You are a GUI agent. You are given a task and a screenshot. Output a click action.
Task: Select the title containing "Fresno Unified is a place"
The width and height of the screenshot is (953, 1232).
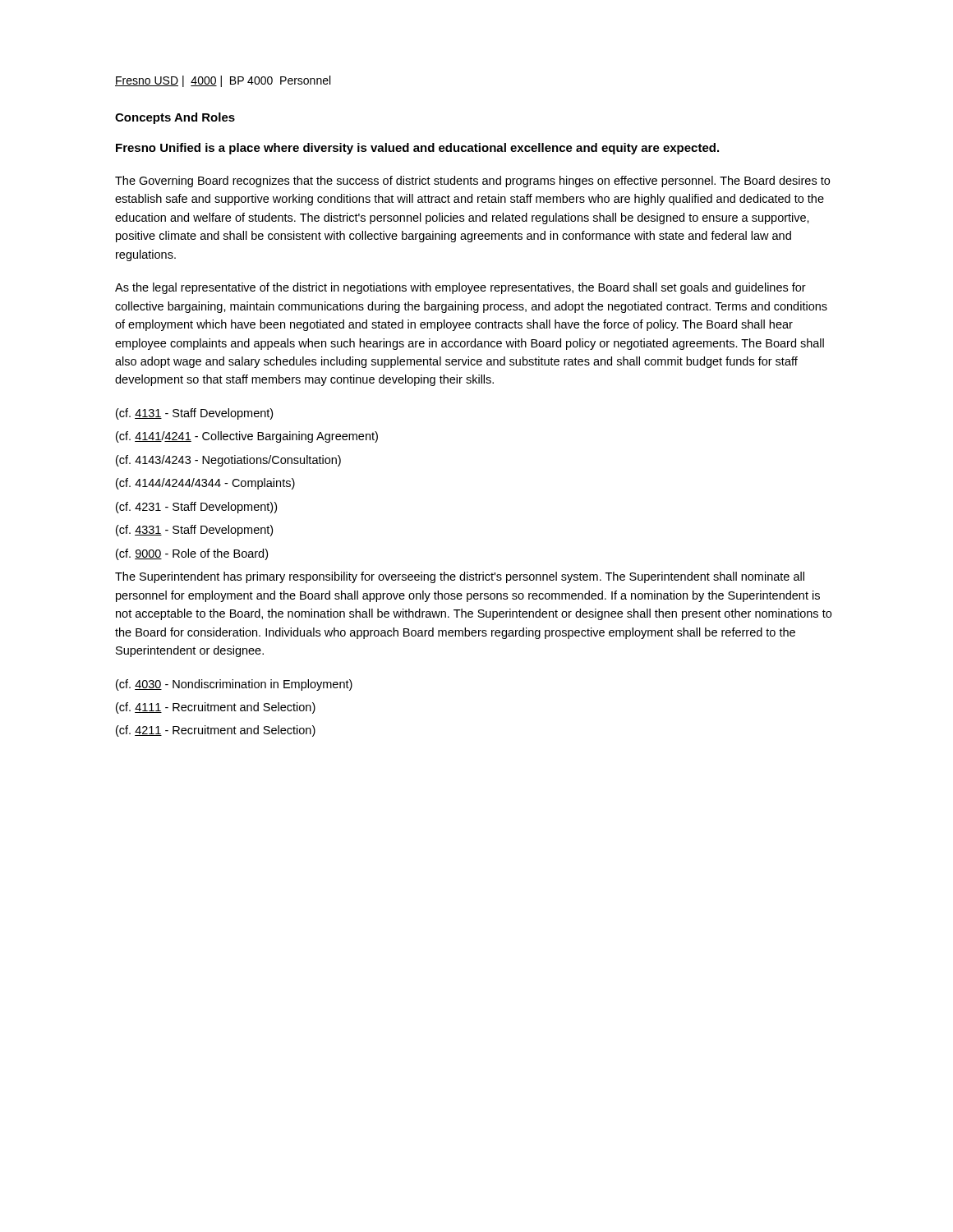(417, 147)
